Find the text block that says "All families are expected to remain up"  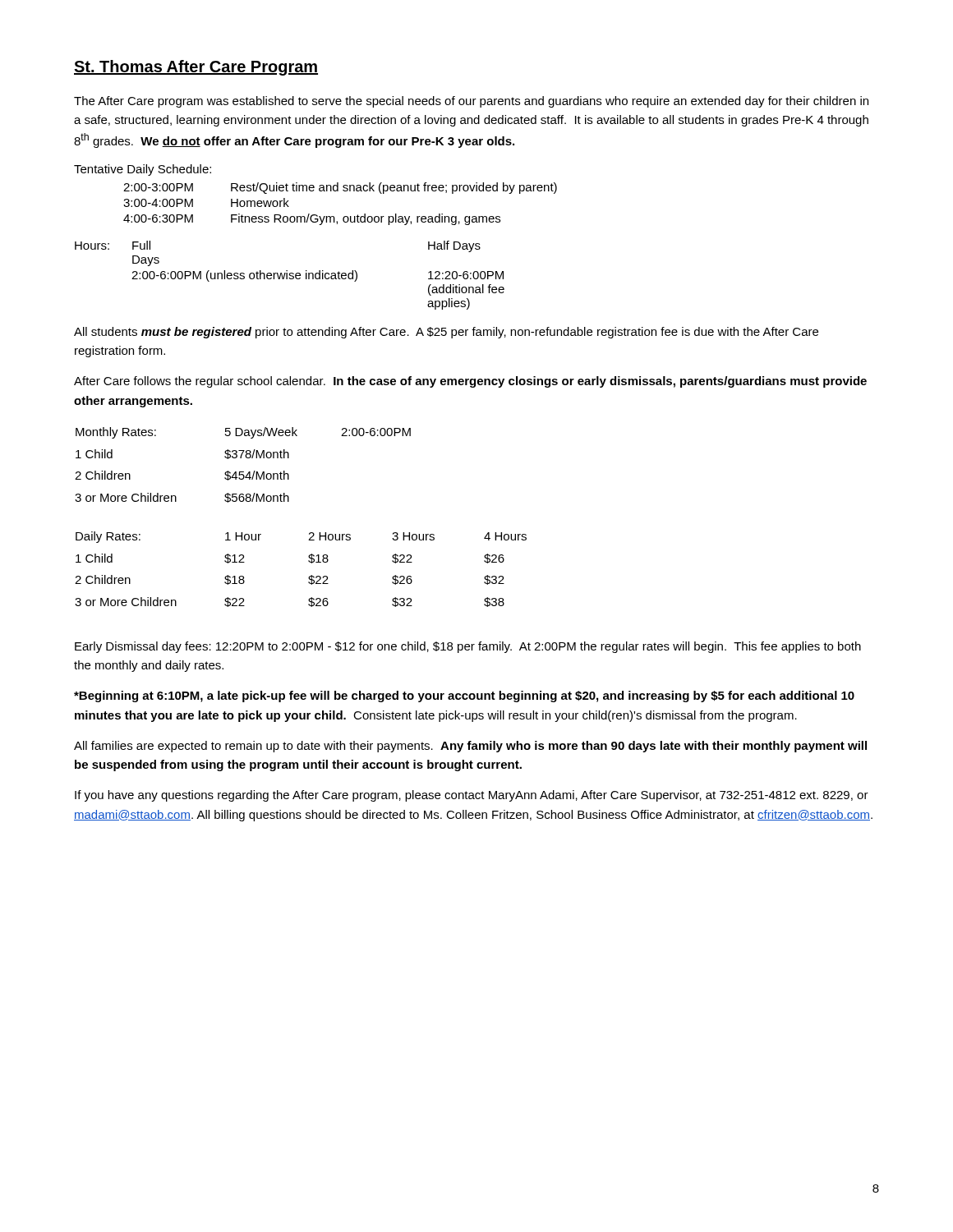tap(476, 755)
